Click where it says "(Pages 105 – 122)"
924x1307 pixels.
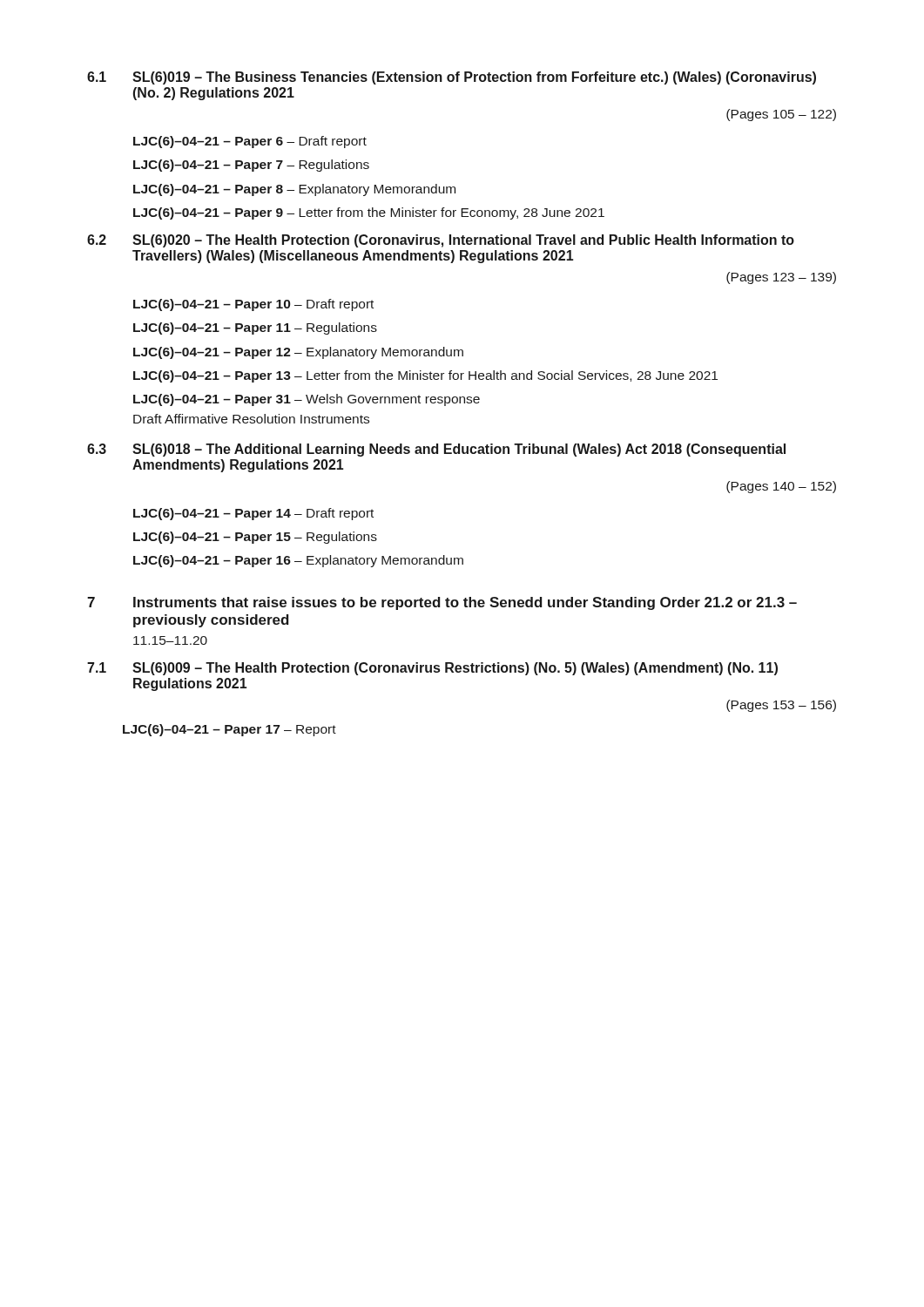pos(781,114)
